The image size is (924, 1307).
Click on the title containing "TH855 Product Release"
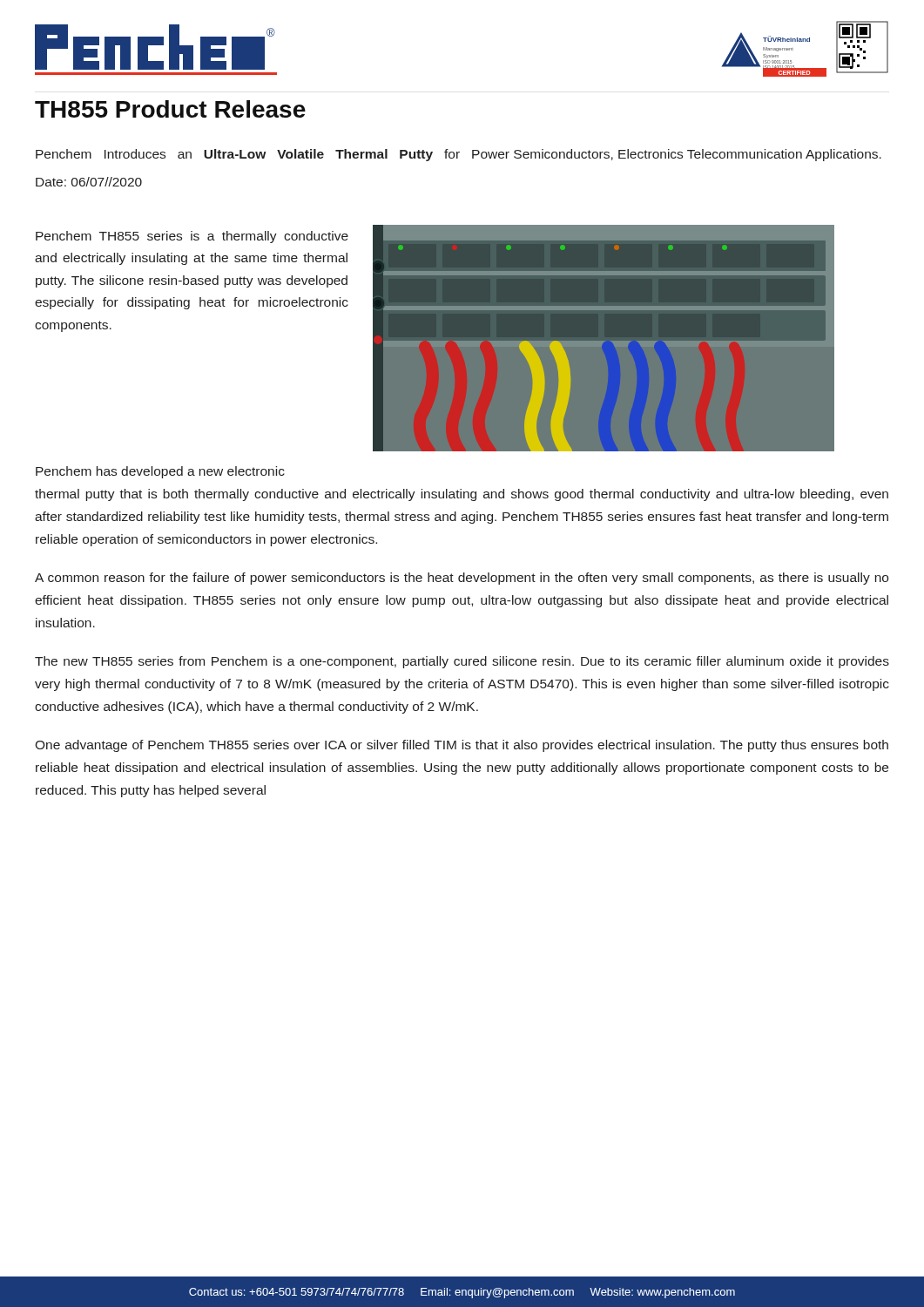pos(170,109)
